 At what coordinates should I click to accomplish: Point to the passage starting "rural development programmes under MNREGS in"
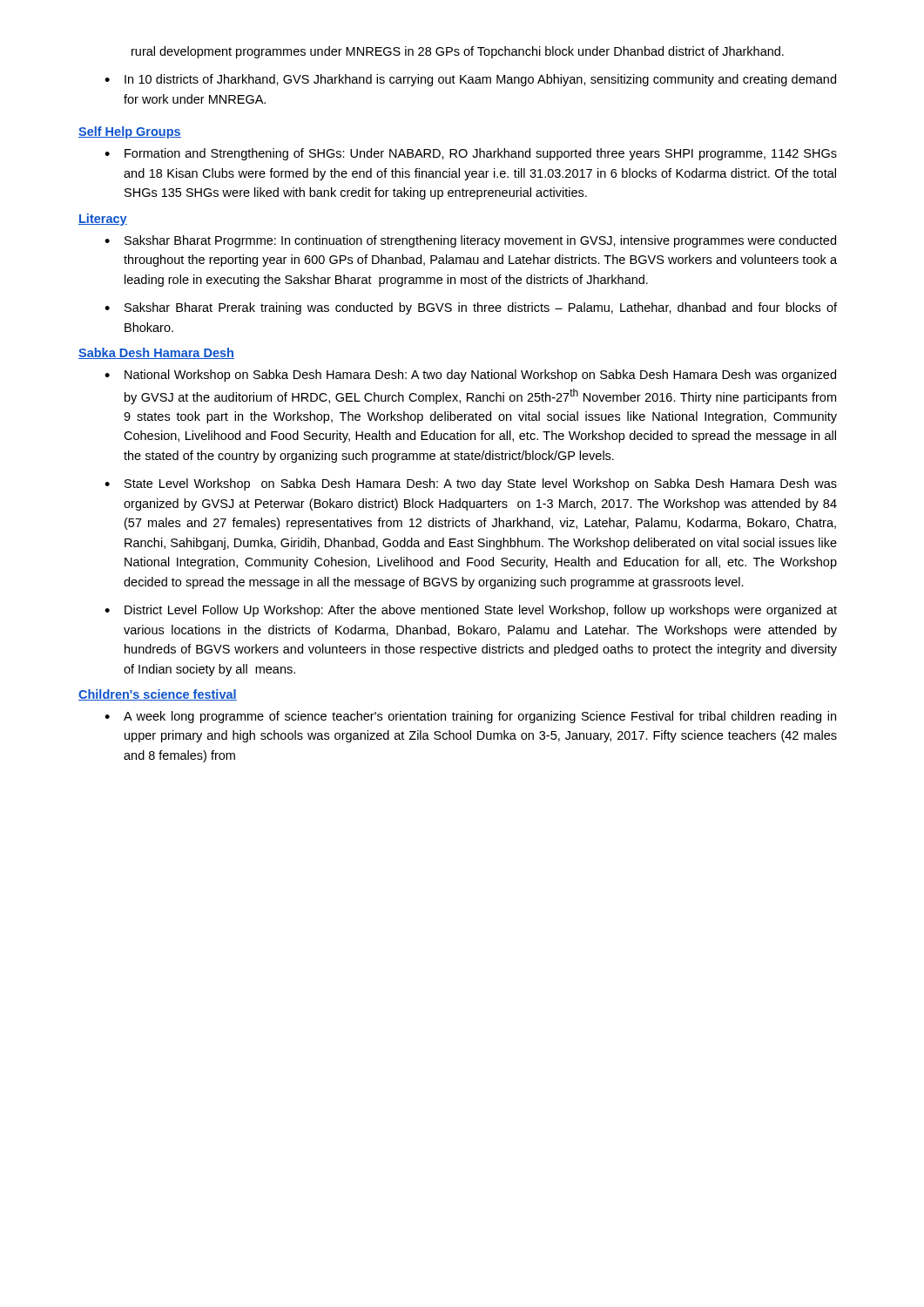(458, 51)
